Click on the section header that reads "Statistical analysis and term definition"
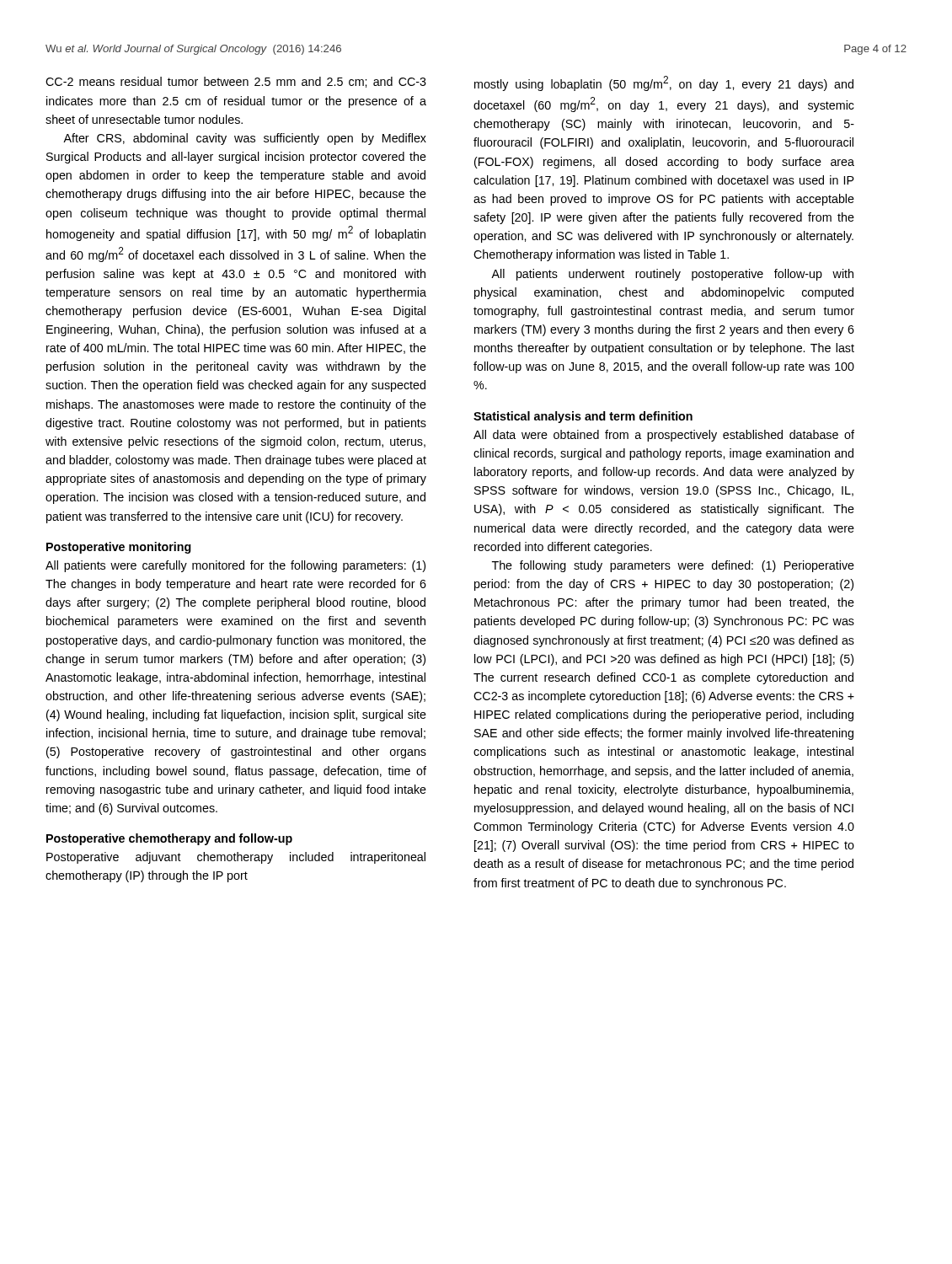This screenshot has width=952, height=1264. click(x=664, y=416)
